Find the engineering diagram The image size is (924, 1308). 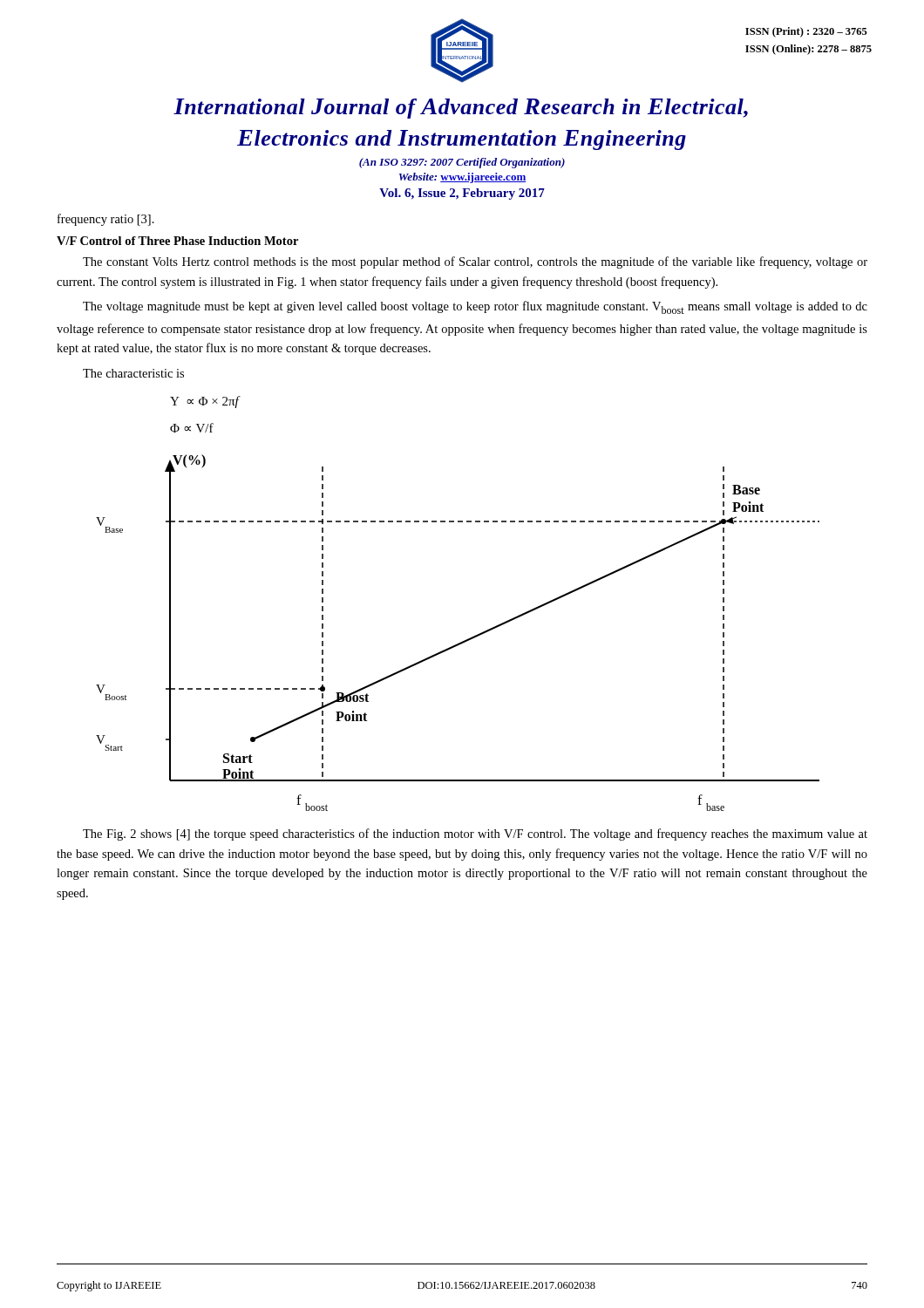462,633
